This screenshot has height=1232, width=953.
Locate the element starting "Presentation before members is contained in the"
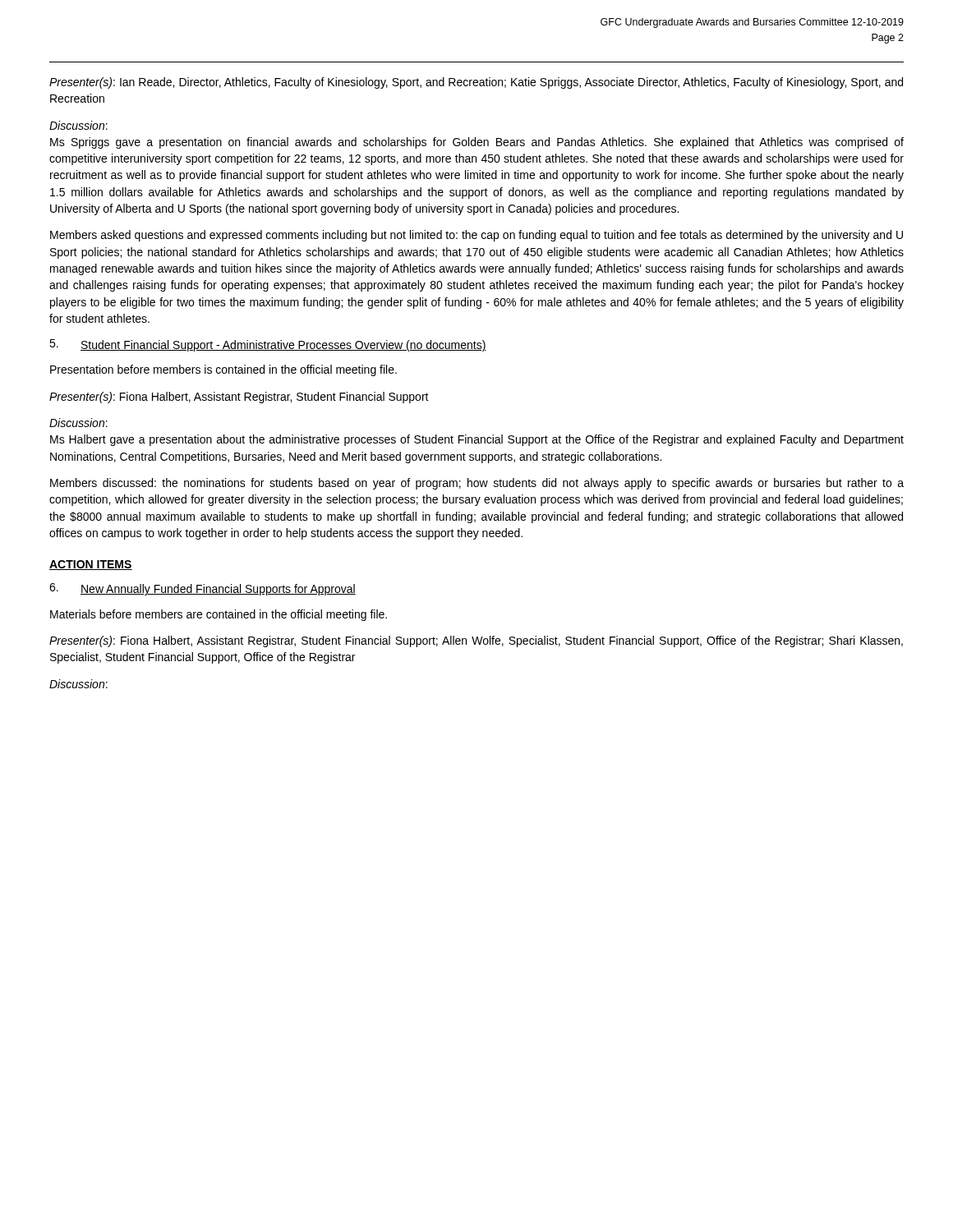(x=223, y=370)
